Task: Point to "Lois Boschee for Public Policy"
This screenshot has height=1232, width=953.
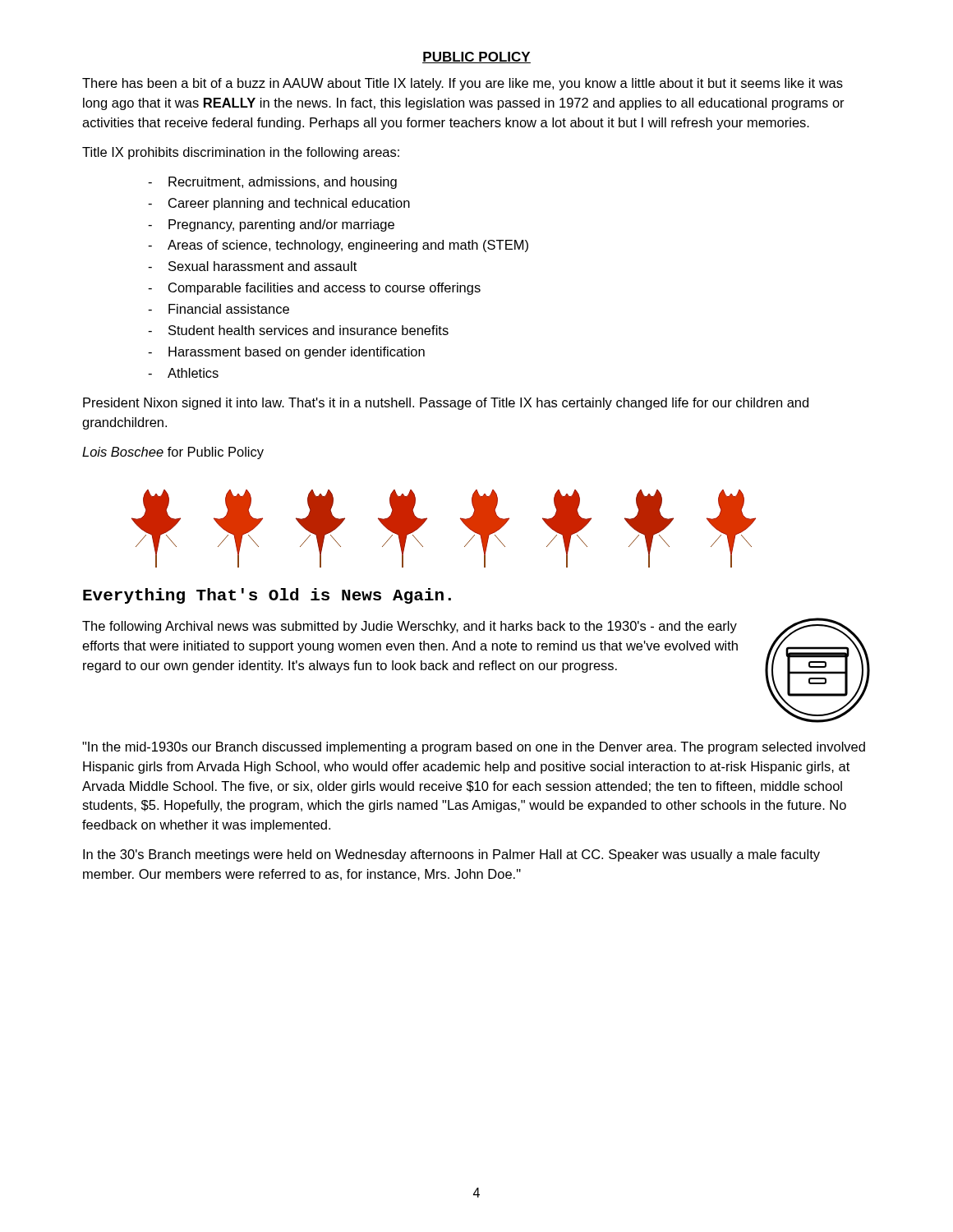Action: click(173, 452)
